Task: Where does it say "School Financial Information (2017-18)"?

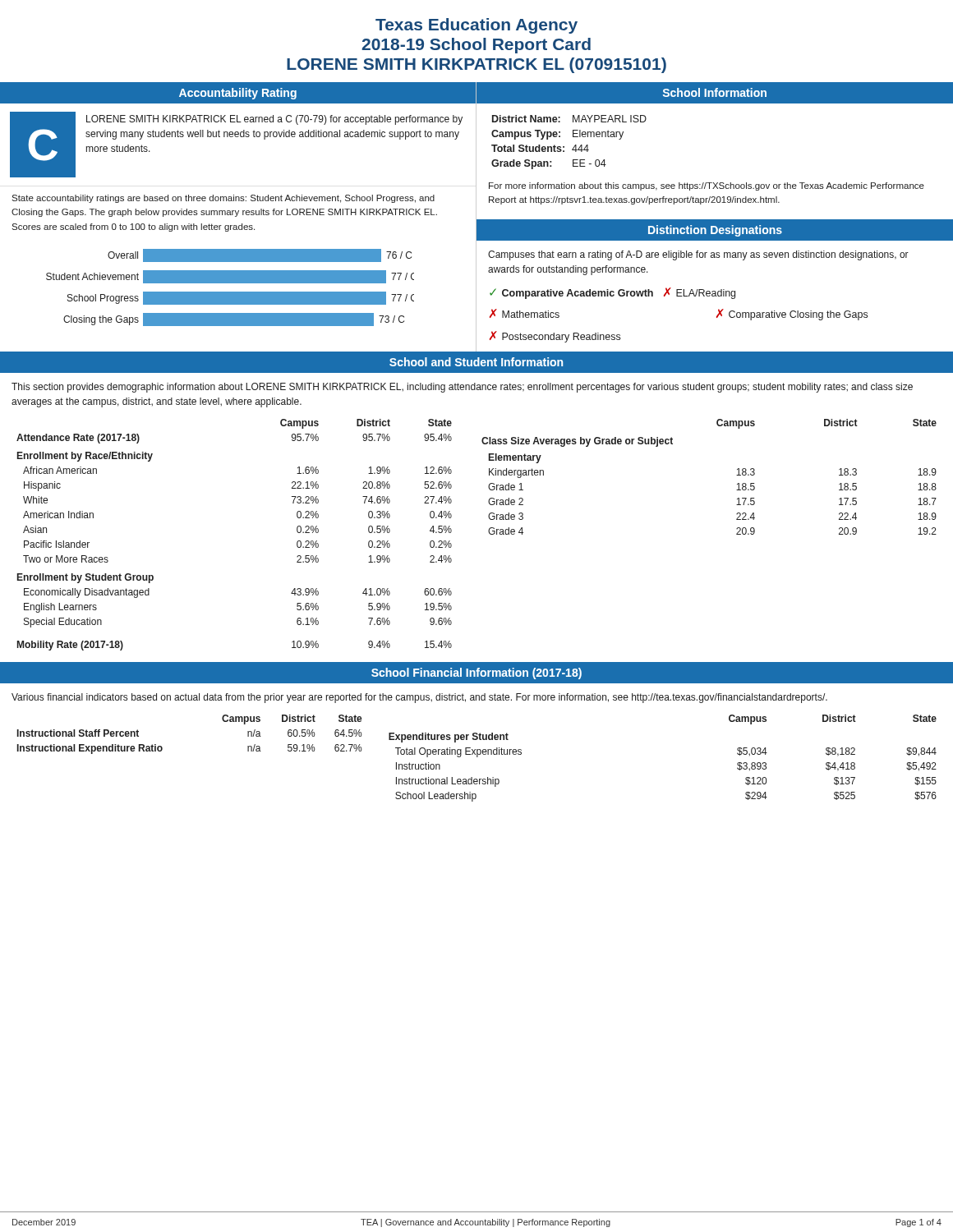Action: (x=476, y=673)
